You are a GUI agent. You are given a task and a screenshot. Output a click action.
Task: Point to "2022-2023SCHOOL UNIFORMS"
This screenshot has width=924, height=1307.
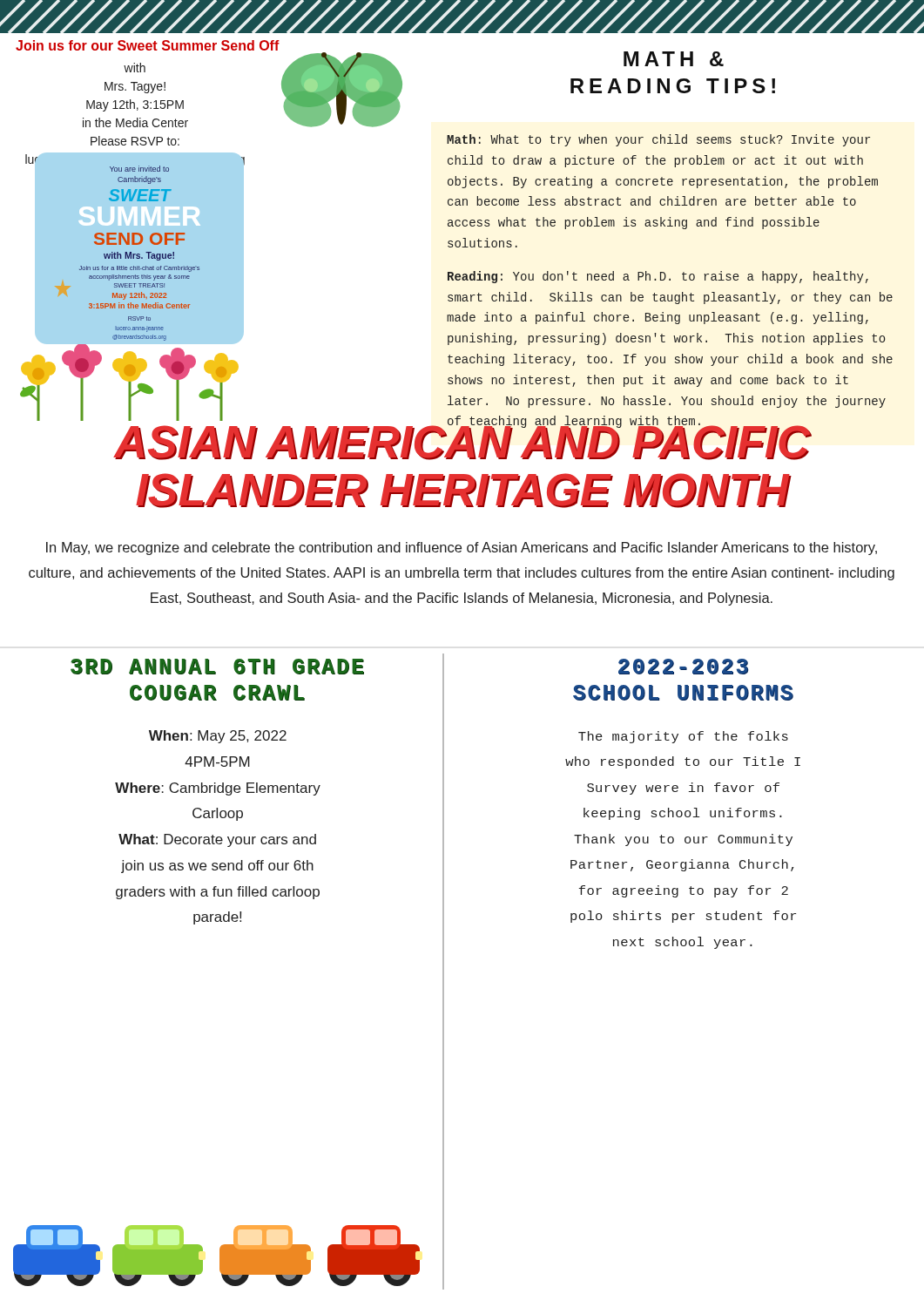click(x=684, y=681)
